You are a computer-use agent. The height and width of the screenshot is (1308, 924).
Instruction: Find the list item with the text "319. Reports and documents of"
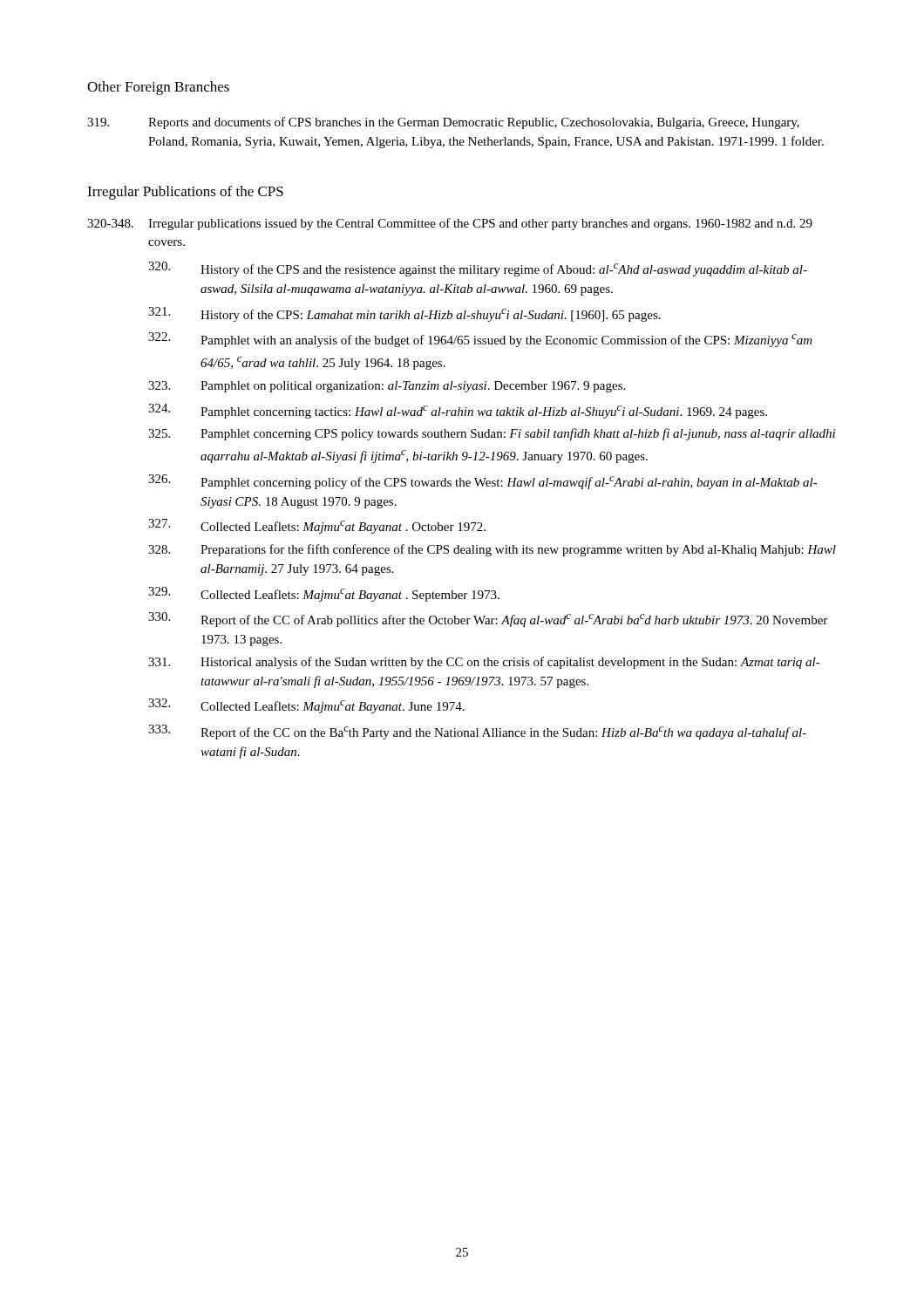pyautogui.click(x=462, y=132)
